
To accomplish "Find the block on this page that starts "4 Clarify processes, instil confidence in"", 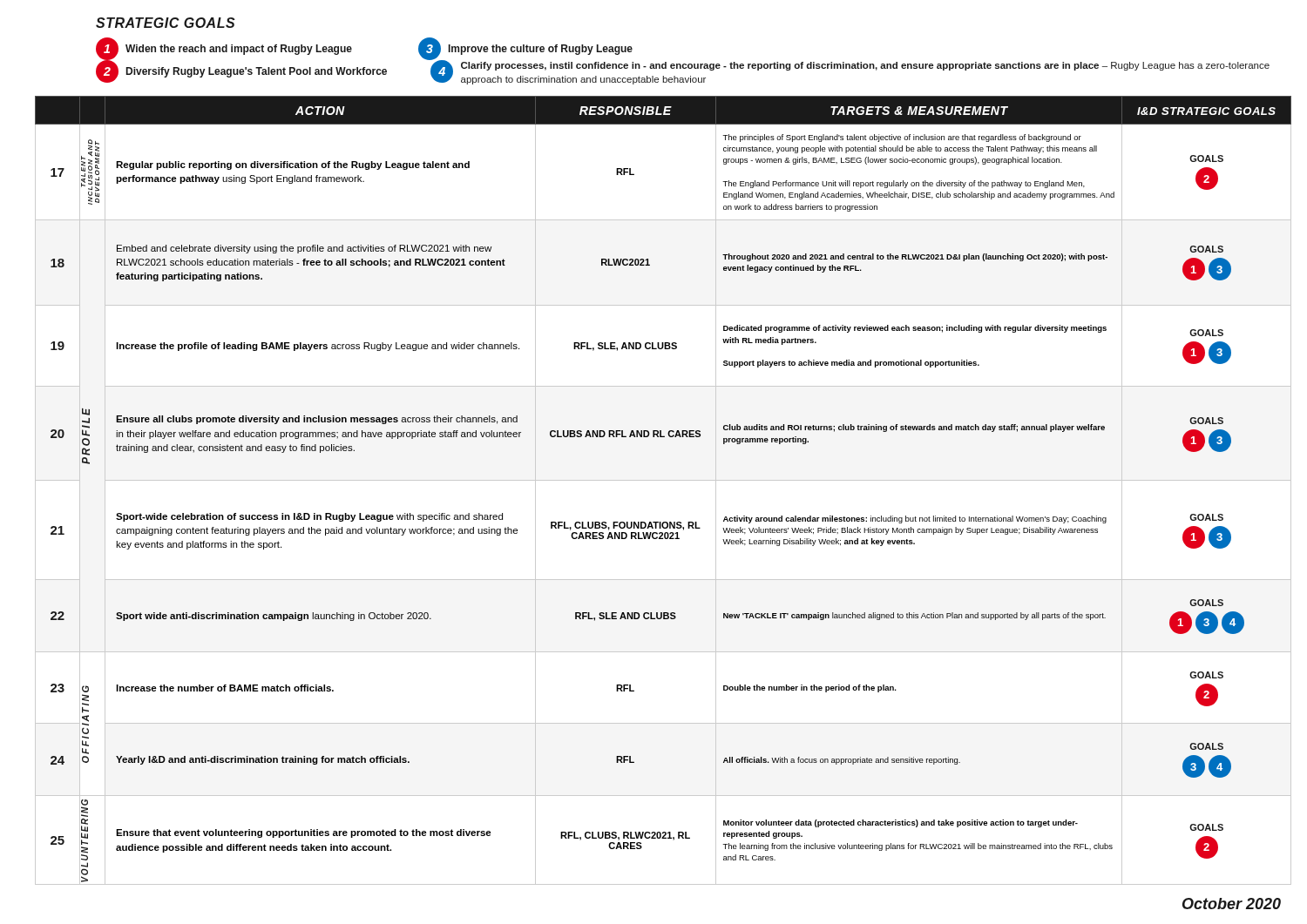I will (856, 73).
